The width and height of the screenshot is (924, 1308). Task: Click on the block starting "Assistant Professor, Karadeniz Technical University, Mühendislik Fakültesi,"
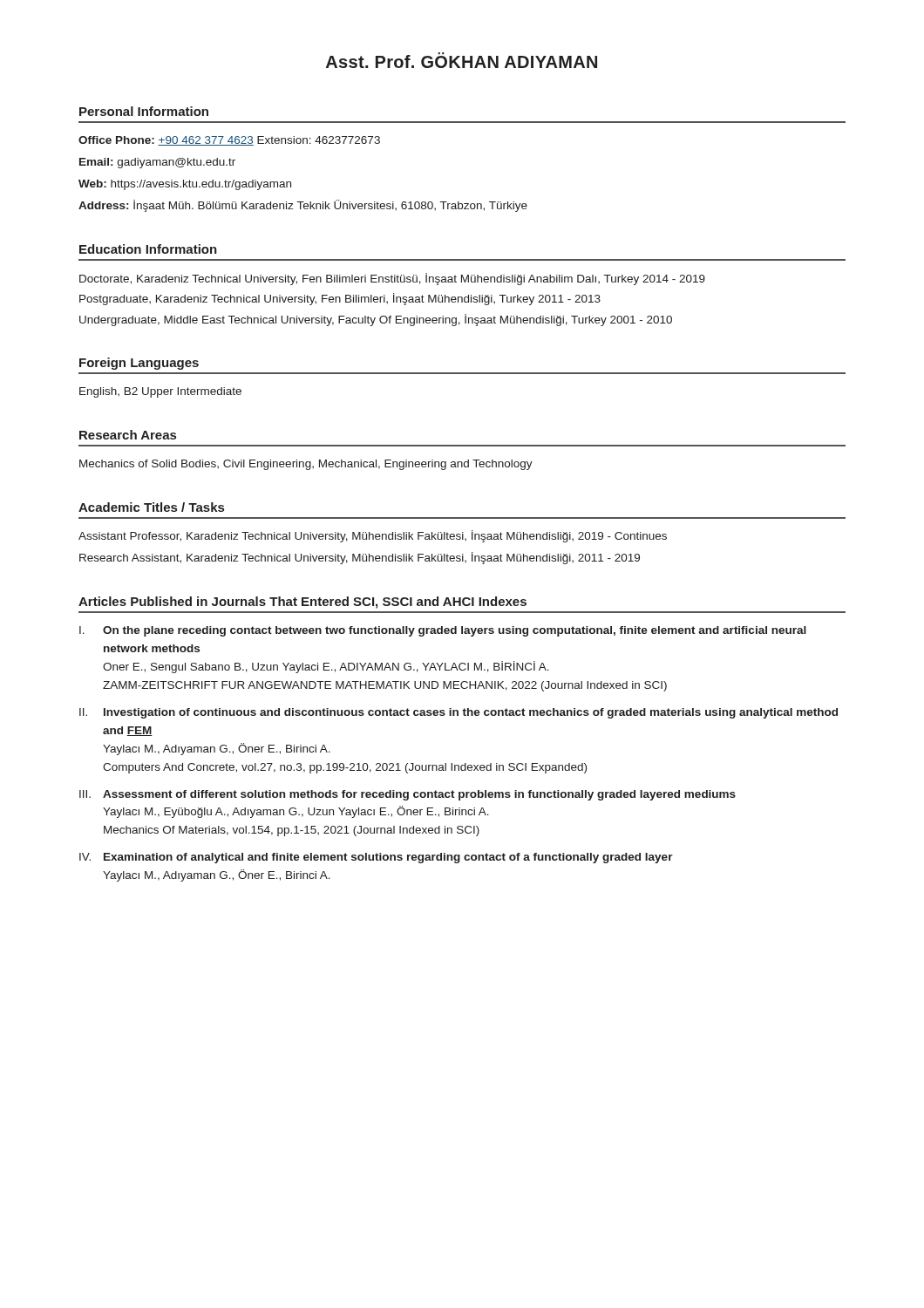tap(373, 536)
